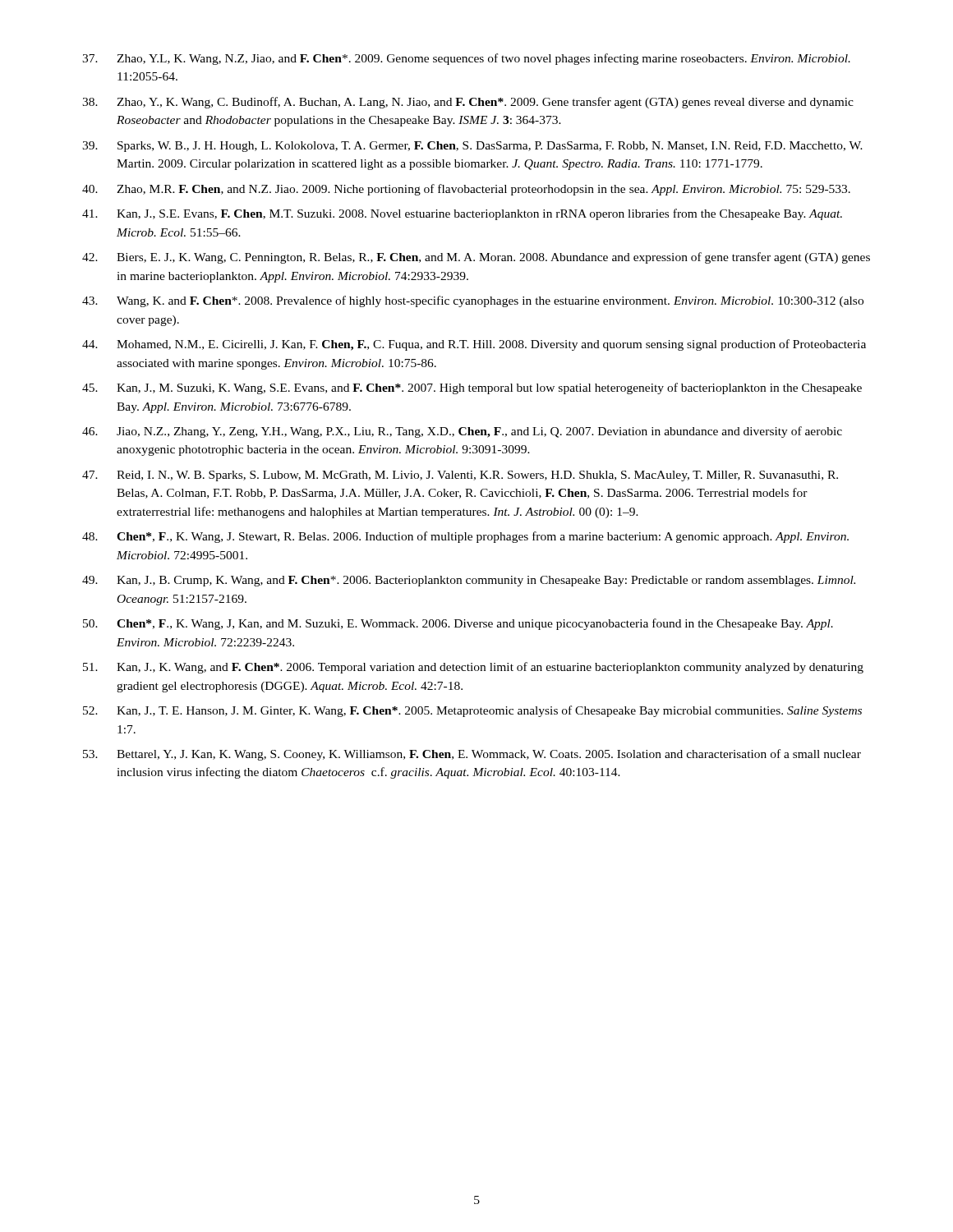This screenshot has width=953, height=1232.
Task: Point to the block beginning "46. Jiao, N.Z., Zhang, Y., Zeng,"
Action: (476, 441)
